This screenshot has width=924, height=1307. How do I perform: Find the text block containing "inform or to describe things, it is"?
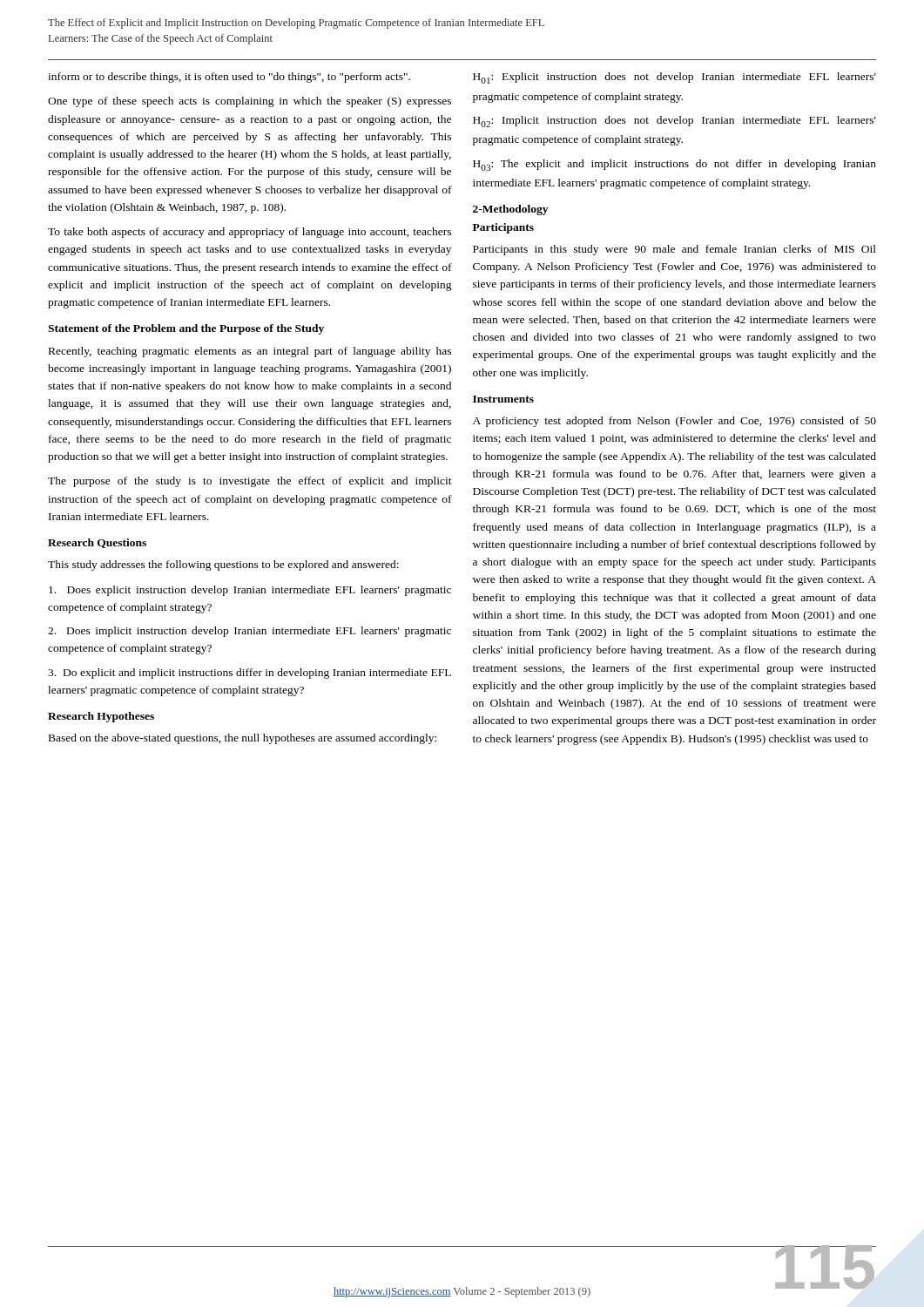250,77
